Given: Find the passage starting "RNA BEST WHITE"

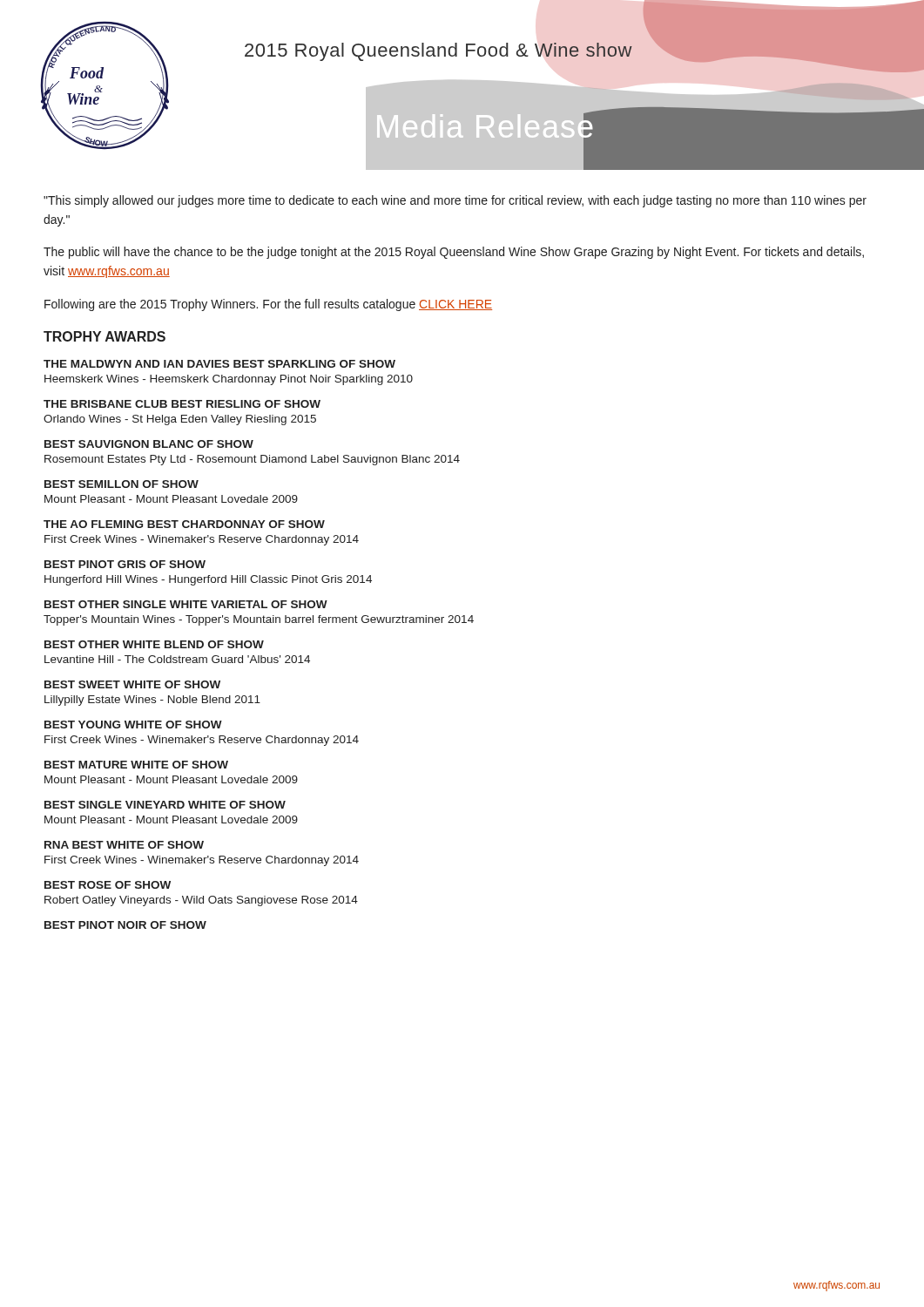Looking at the screenshot, I should pos(124,845).
